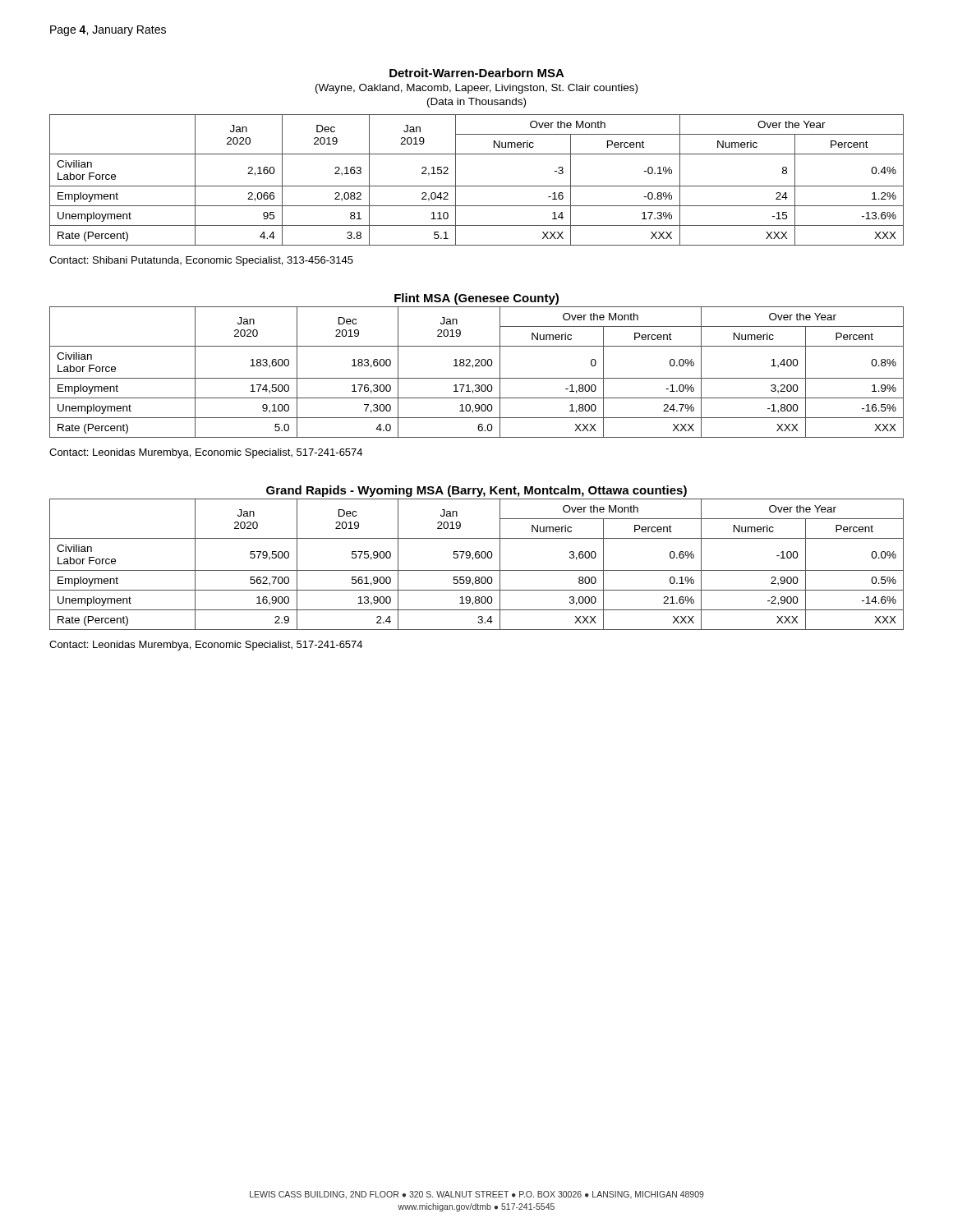Select the section header that says "Flint MSA (Genesee County)"
Viewport: 953px width, 1232px height.
click(476, 298)
